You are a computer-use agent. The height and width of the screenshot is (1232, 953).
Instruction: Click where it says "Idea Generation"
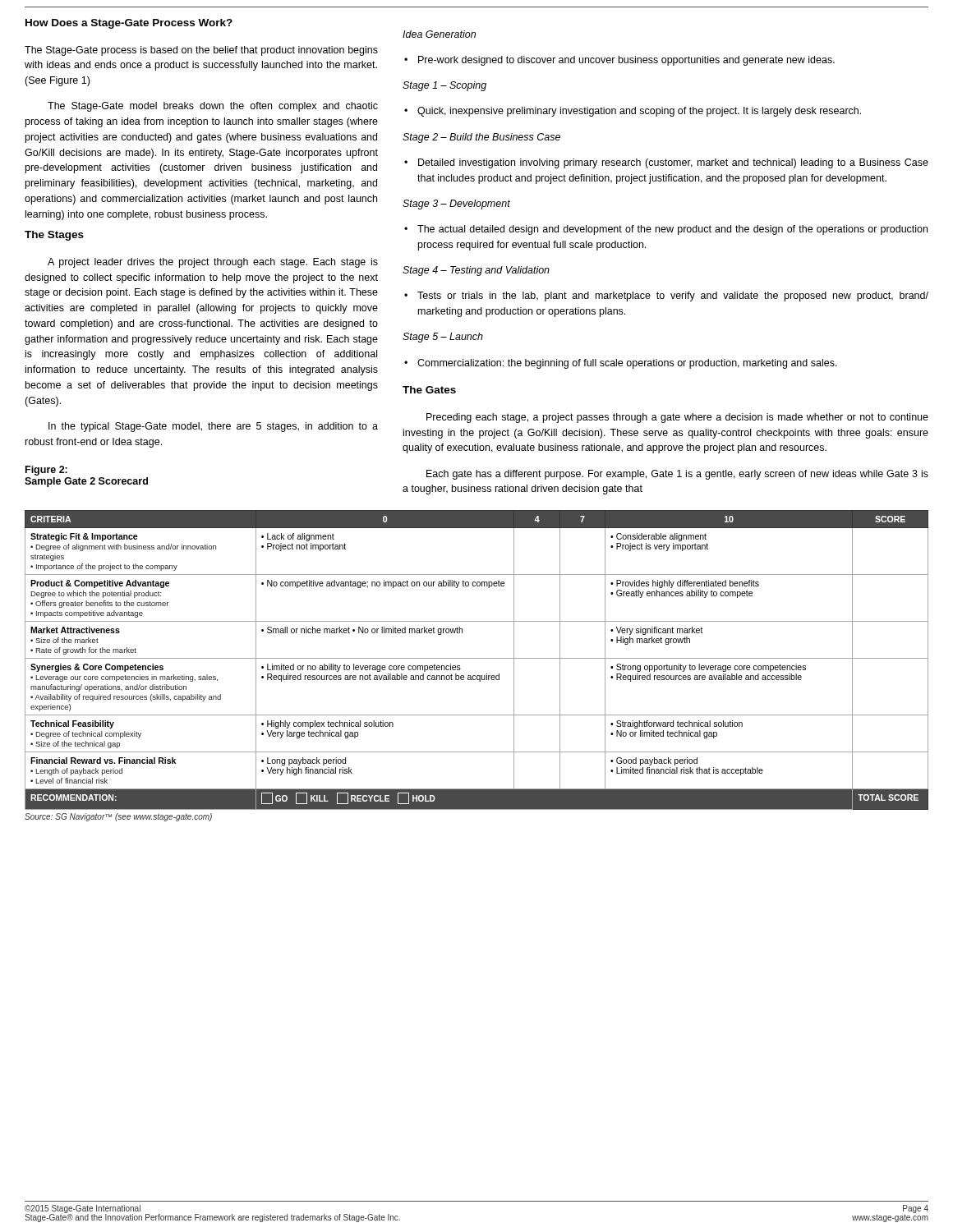point(439,34)
